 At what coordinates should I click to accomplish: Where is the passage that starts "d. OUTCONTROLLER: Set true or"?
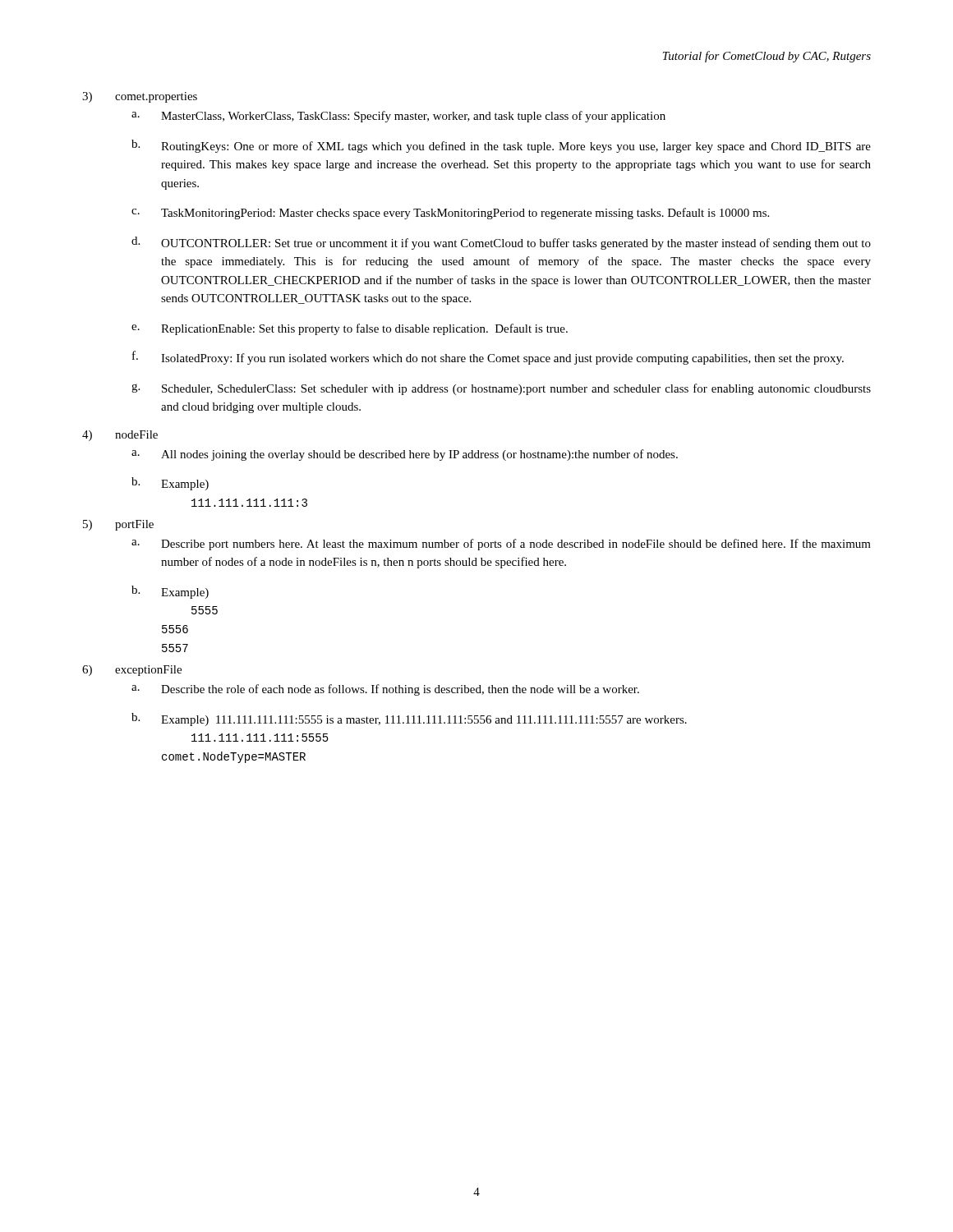(501, 271)
